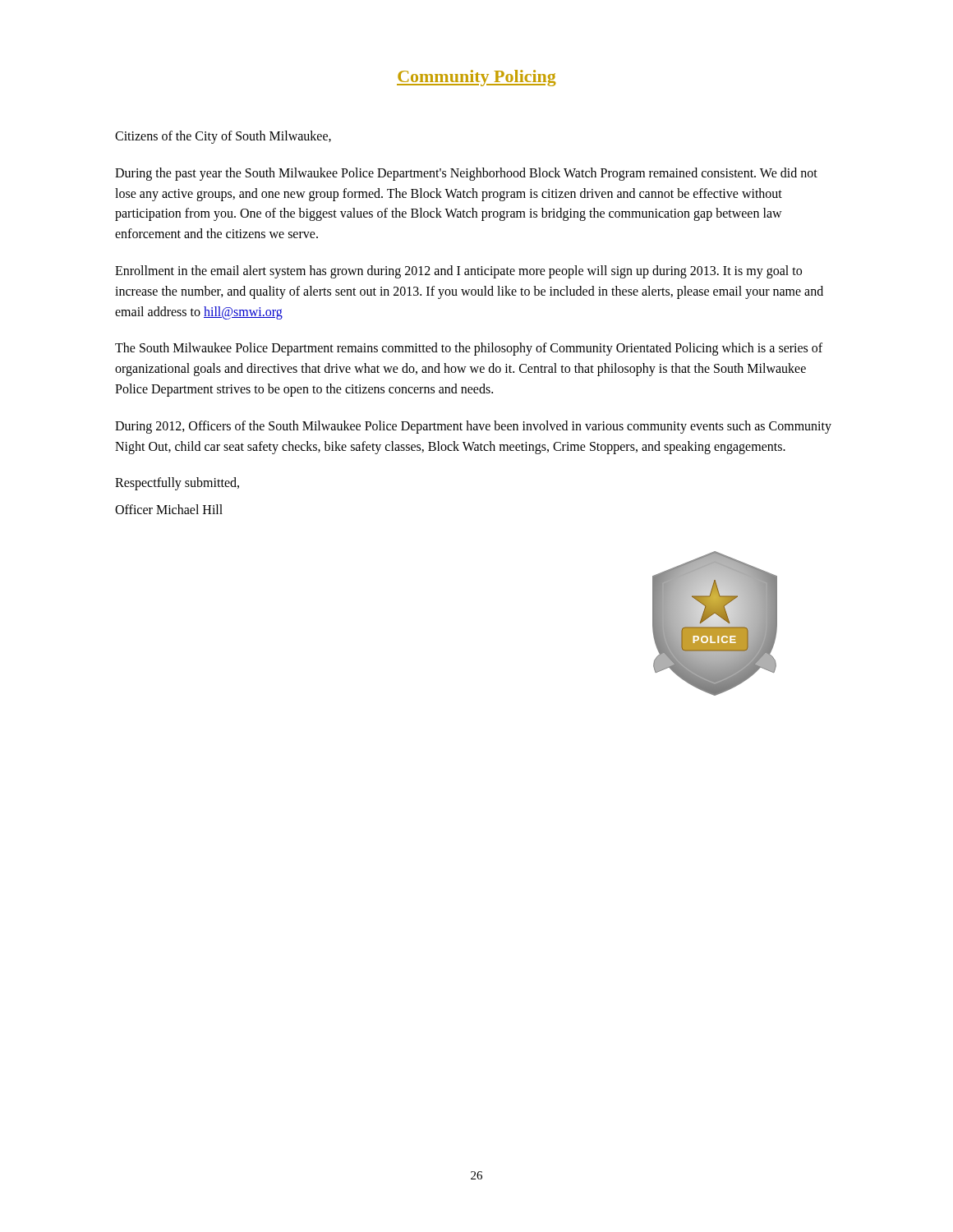
Task: Locate the text with the text "Citizens of the City of South Milwaukee,"
Action: tap(223, 136)
